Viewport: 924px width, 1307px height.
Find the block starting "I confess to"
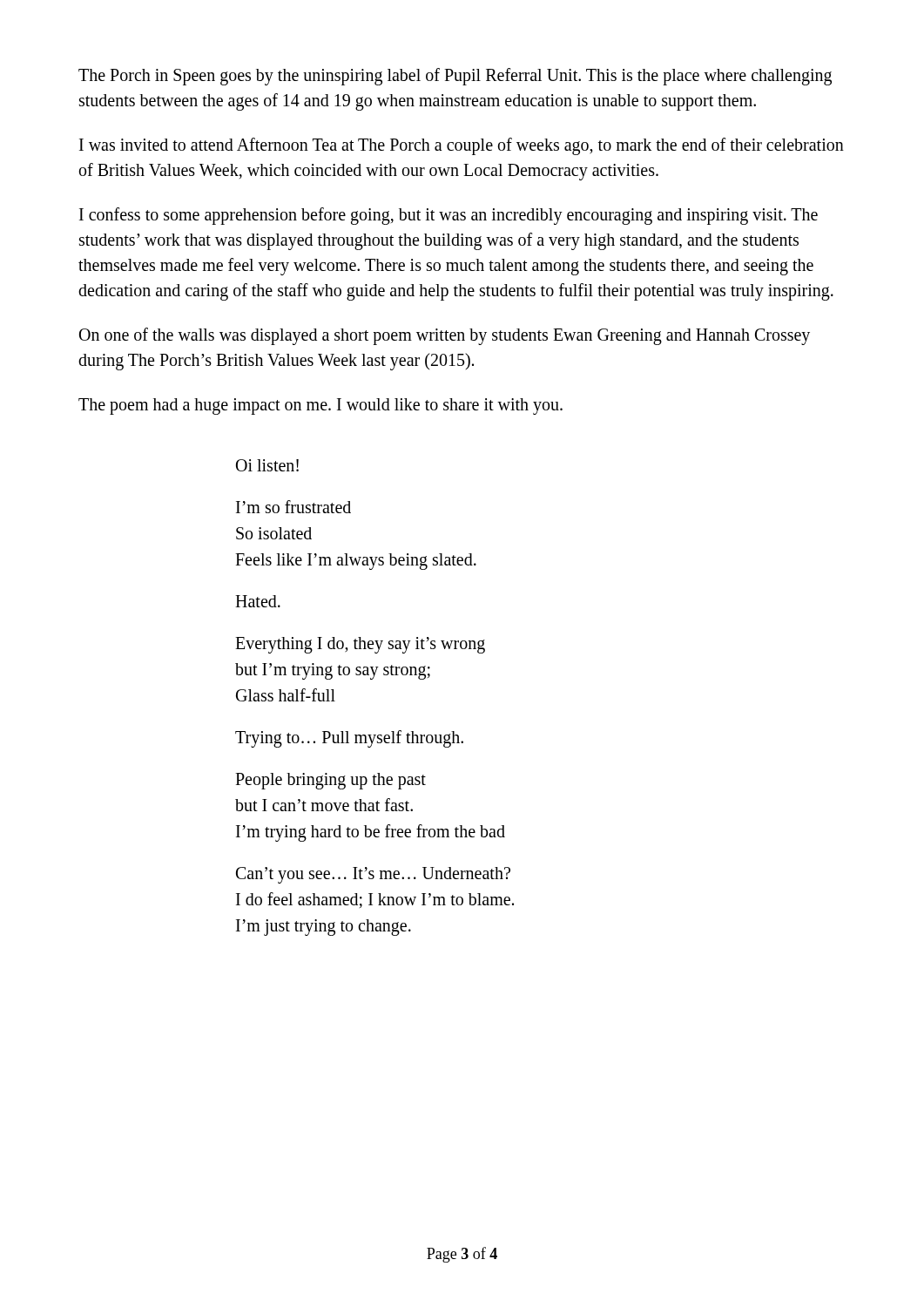(x=456, y=252)
